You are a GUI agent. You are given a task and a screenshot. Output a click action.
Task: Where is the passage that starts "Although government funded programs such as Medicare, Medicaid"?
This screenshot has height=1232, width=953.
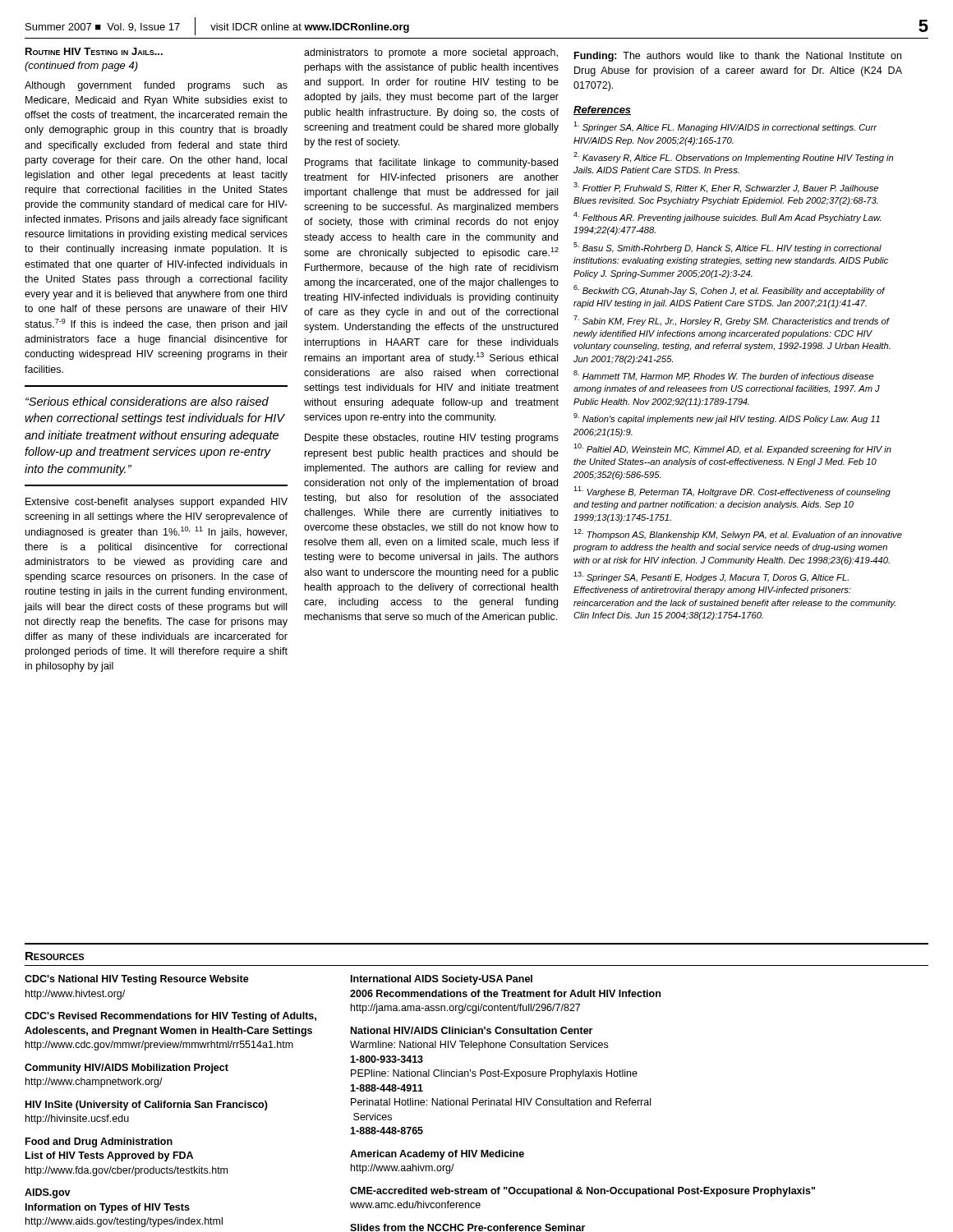click(156, 227)
